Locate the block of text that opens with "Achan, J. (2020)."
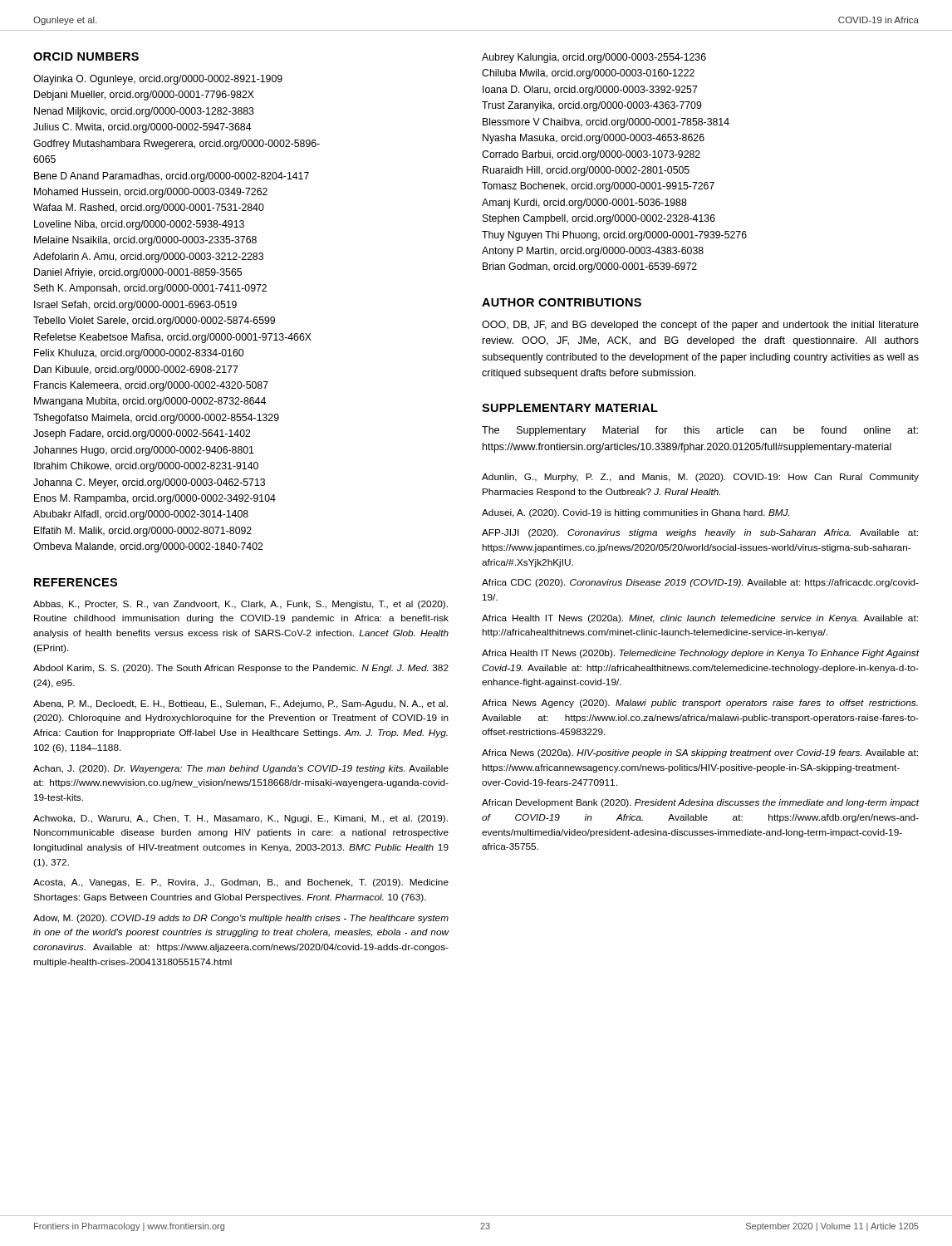 click(x=241, y=783)
